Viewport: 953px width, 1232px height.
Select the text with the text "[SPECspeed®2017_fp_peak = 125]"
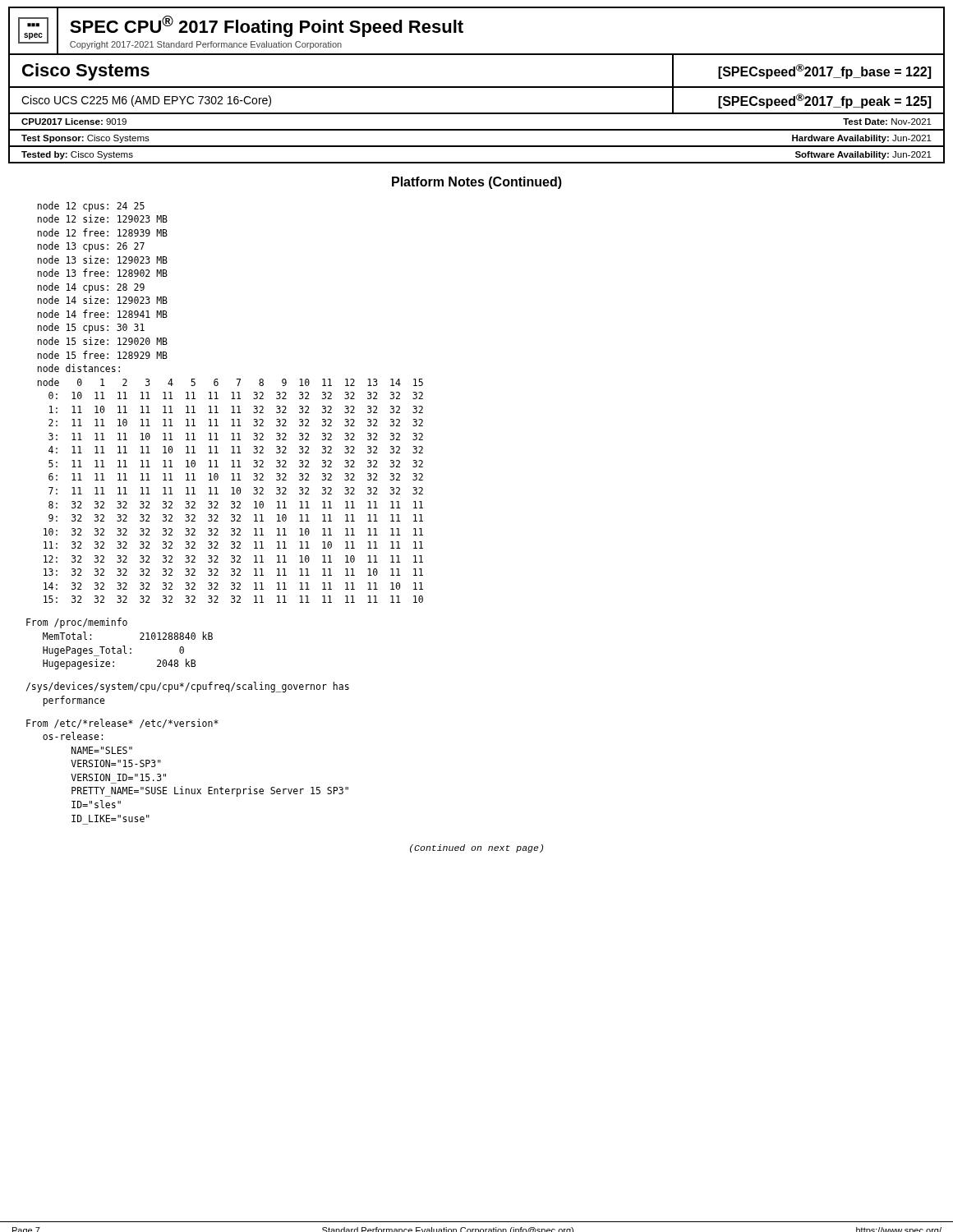click(825, 100)
